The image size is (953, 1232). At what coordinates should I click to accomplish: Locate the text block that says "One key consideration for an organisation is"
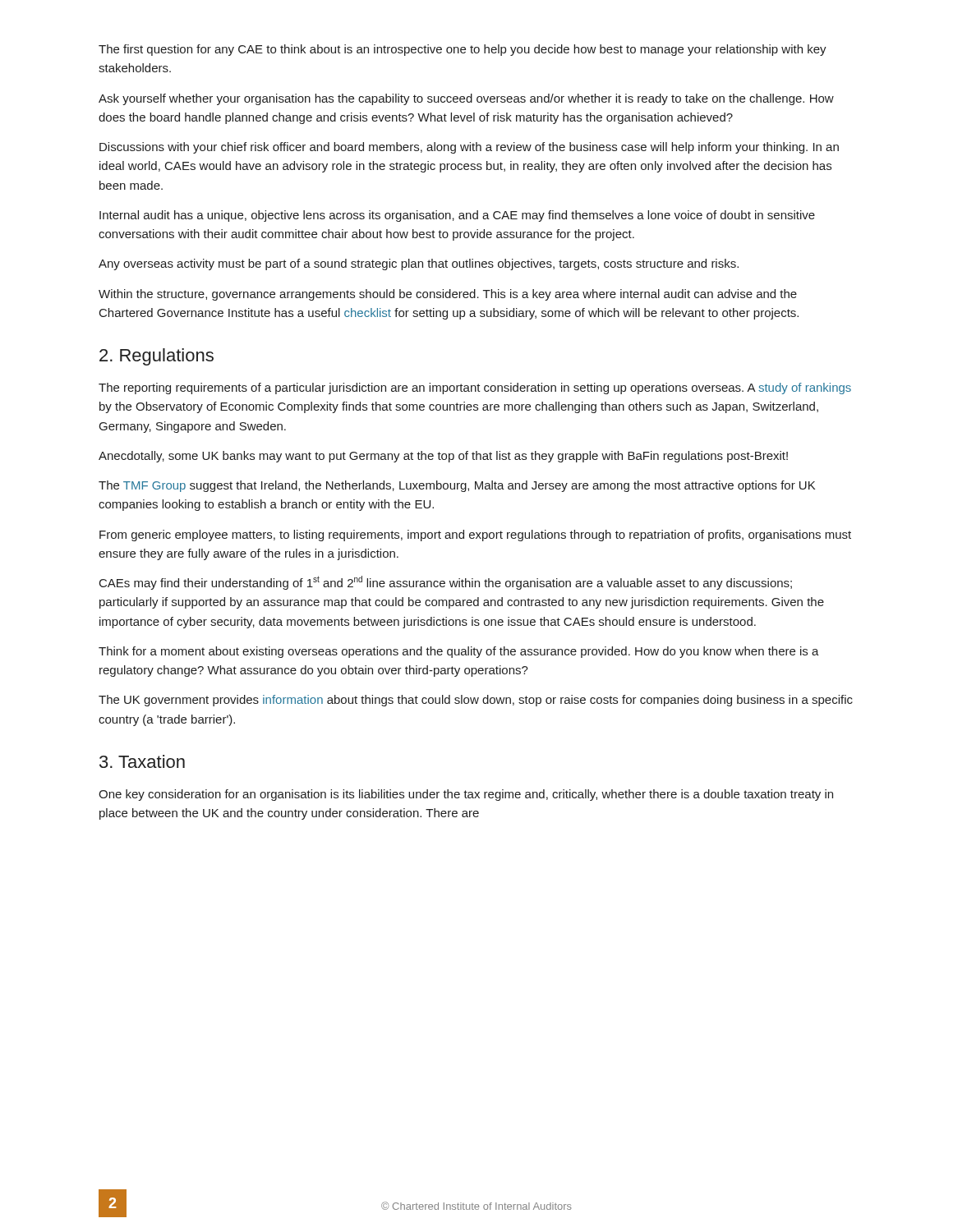pyautogui.click(x=476, y=803)
